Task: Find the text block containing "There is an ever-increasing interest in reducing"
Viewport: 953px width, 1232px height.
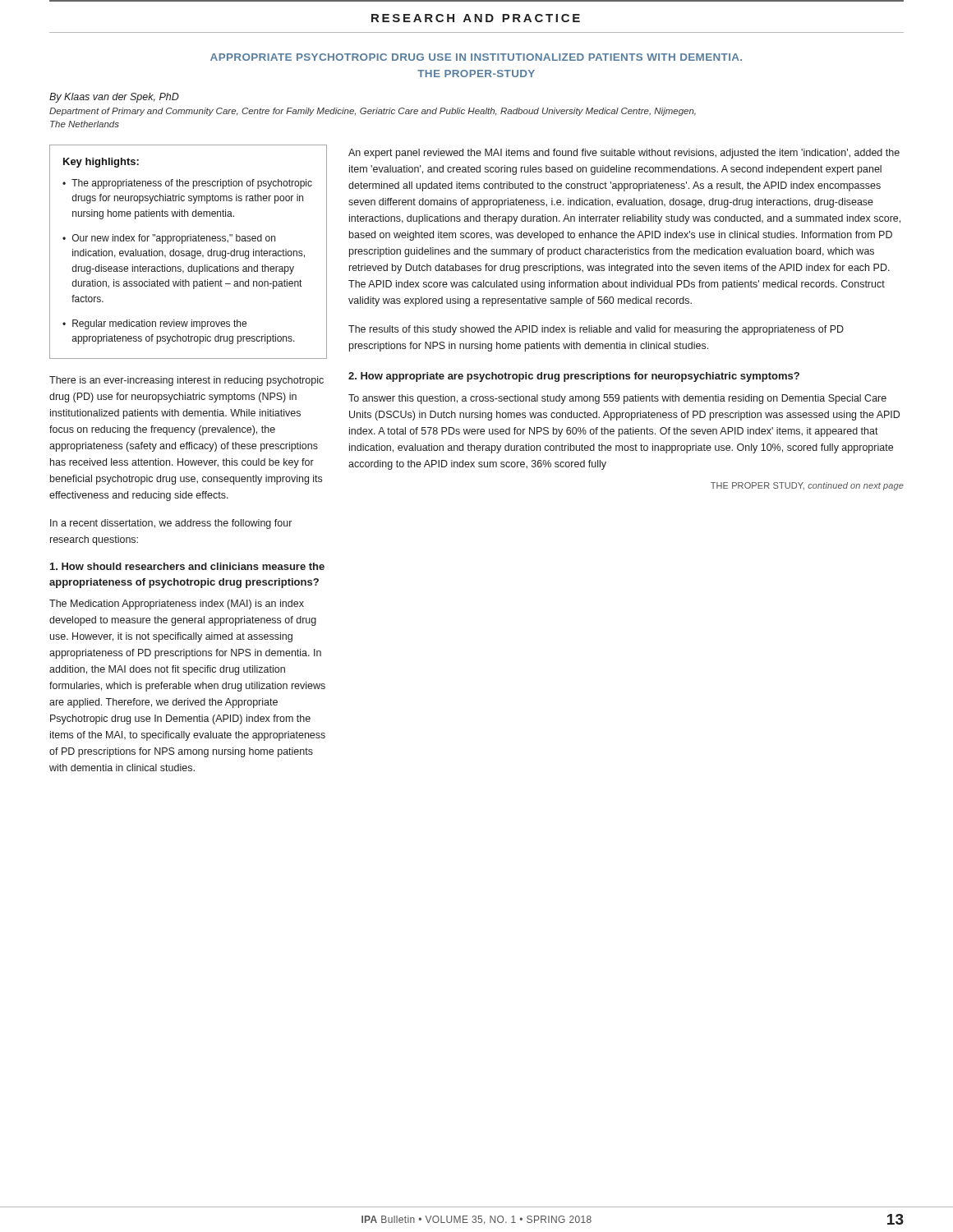Action: click(187, 438)
